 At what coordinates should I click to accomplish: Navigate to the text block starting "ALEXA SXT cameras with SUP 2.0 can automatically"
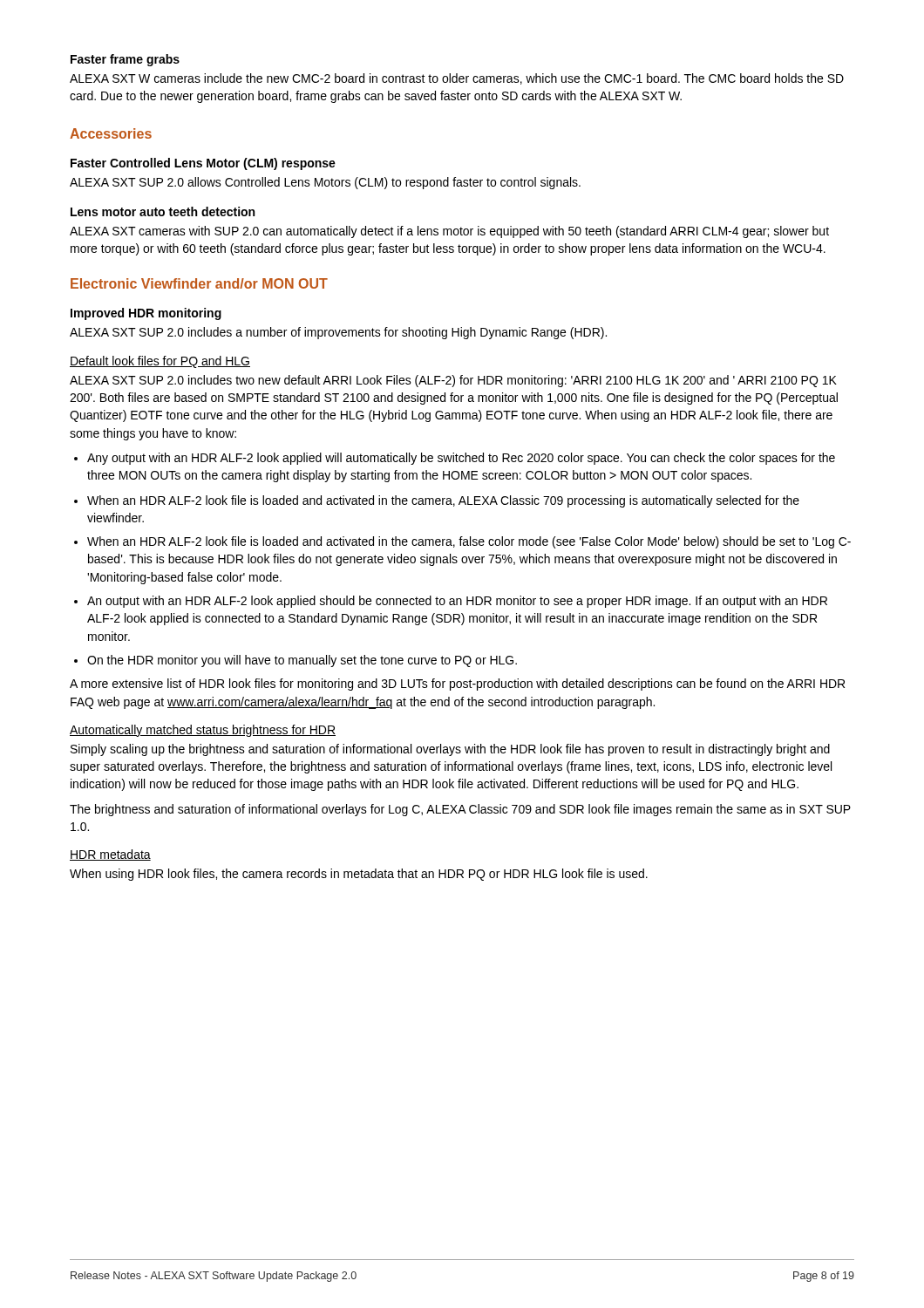pos(462,240)
